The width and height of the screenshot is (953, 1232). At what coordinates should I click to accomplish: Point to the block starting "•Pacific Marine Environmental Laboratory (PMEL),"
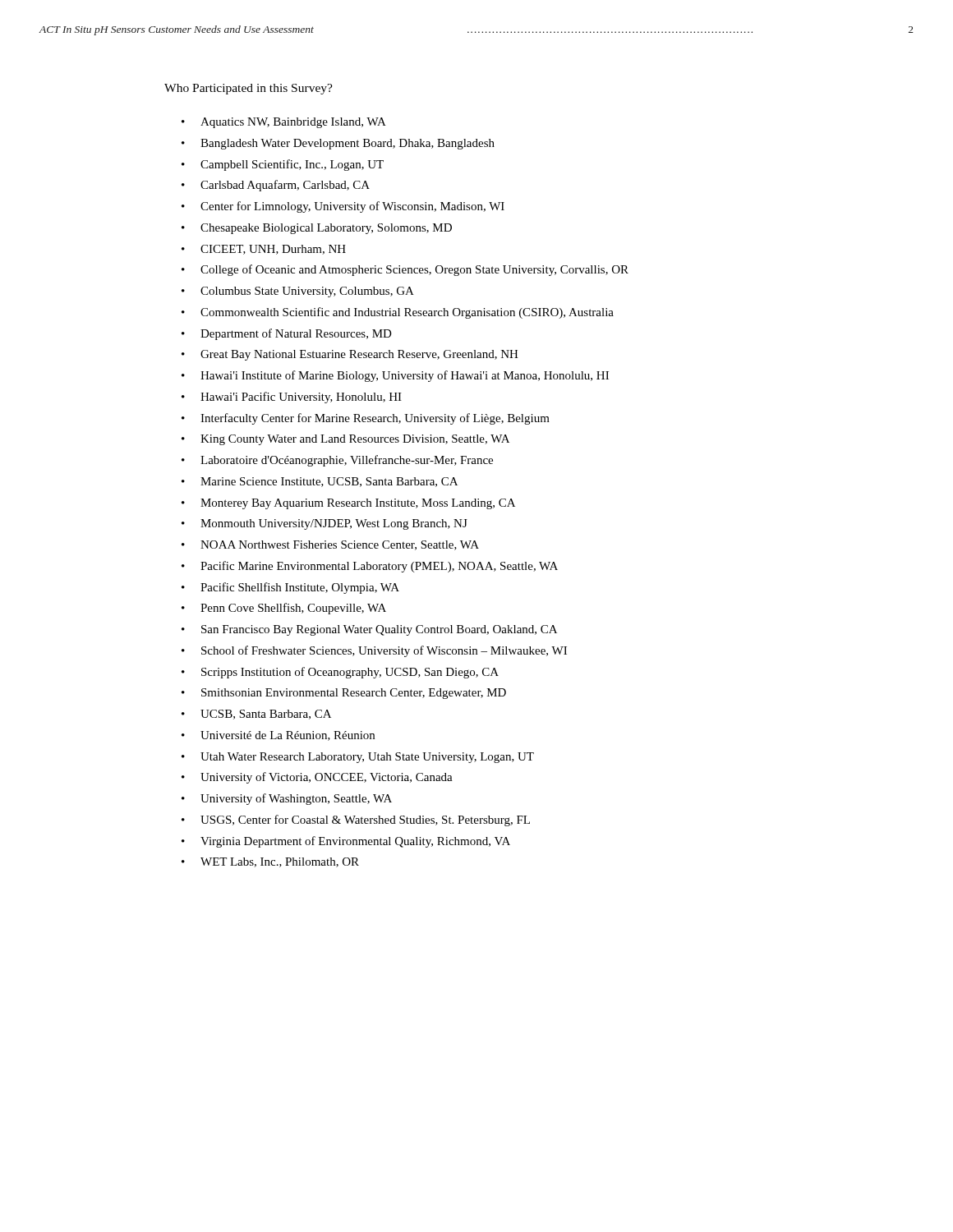[369, 566]
